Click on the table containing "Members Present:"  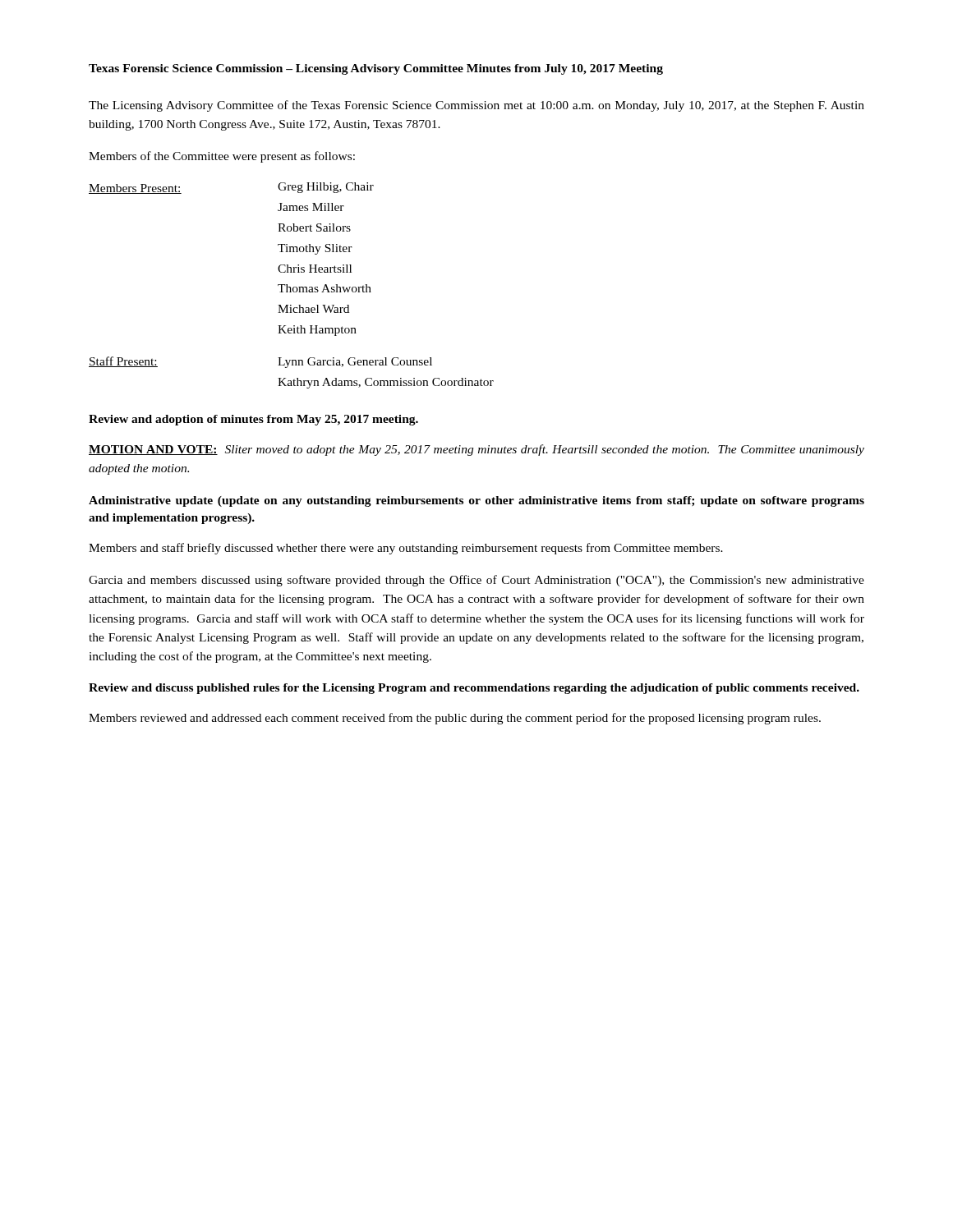[476, 285]
